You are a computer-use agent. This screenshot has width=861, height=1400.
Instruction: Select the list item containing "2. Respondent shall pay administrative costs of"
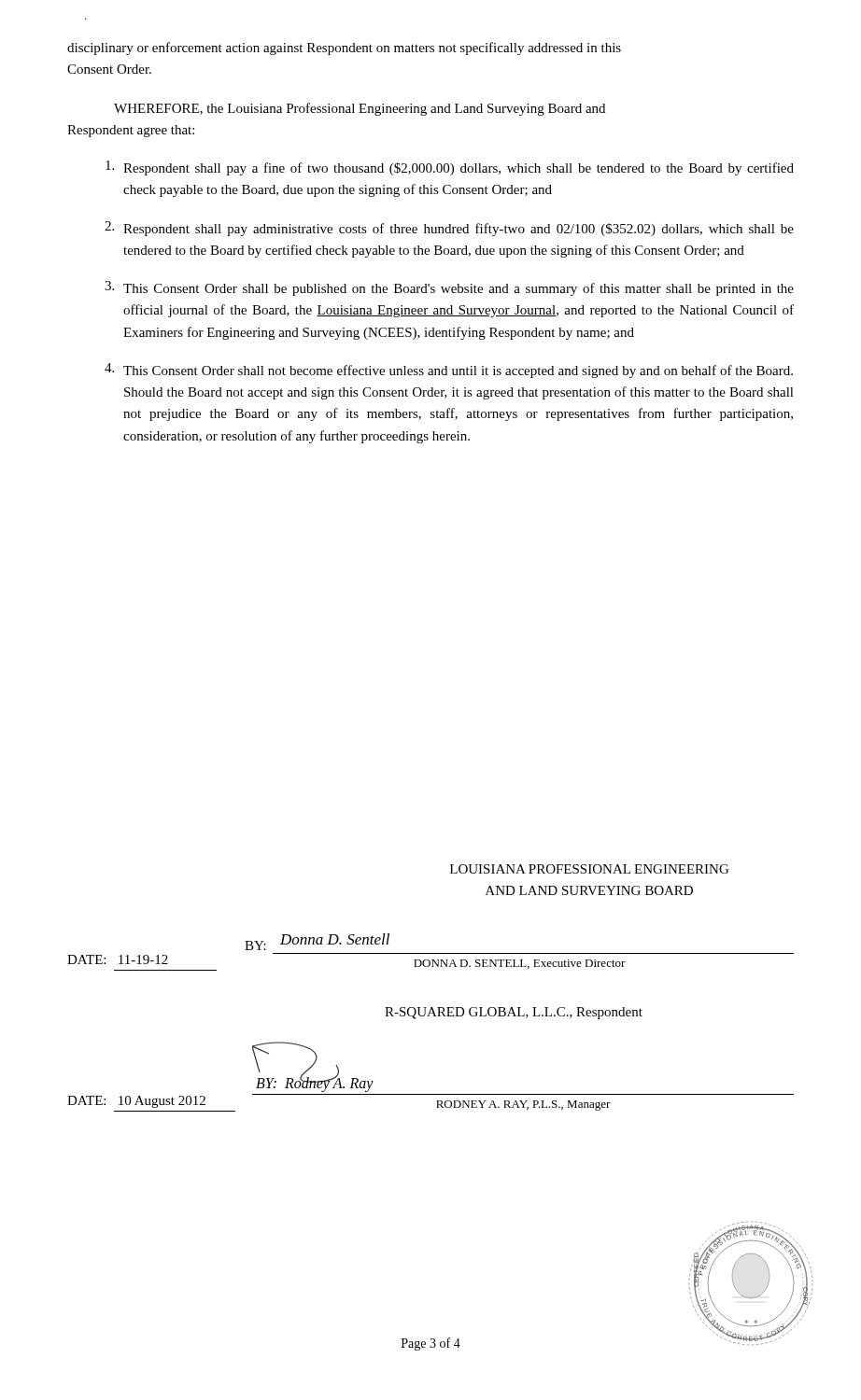coord(430,240)
